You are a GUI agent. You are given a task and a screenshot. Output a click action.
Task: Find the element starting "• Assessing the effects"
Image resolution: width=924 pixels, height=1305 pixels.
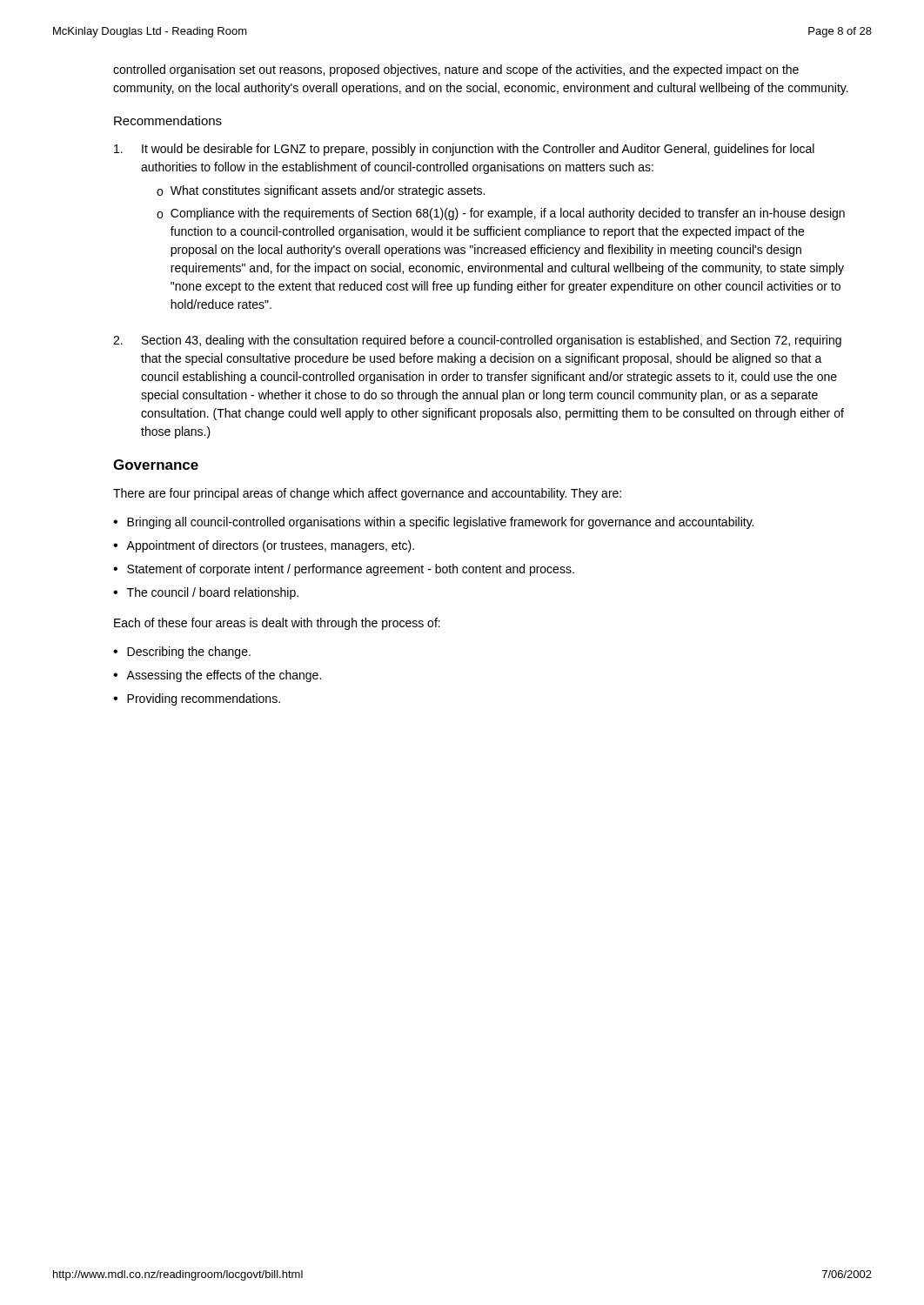[x=218, y=676]
